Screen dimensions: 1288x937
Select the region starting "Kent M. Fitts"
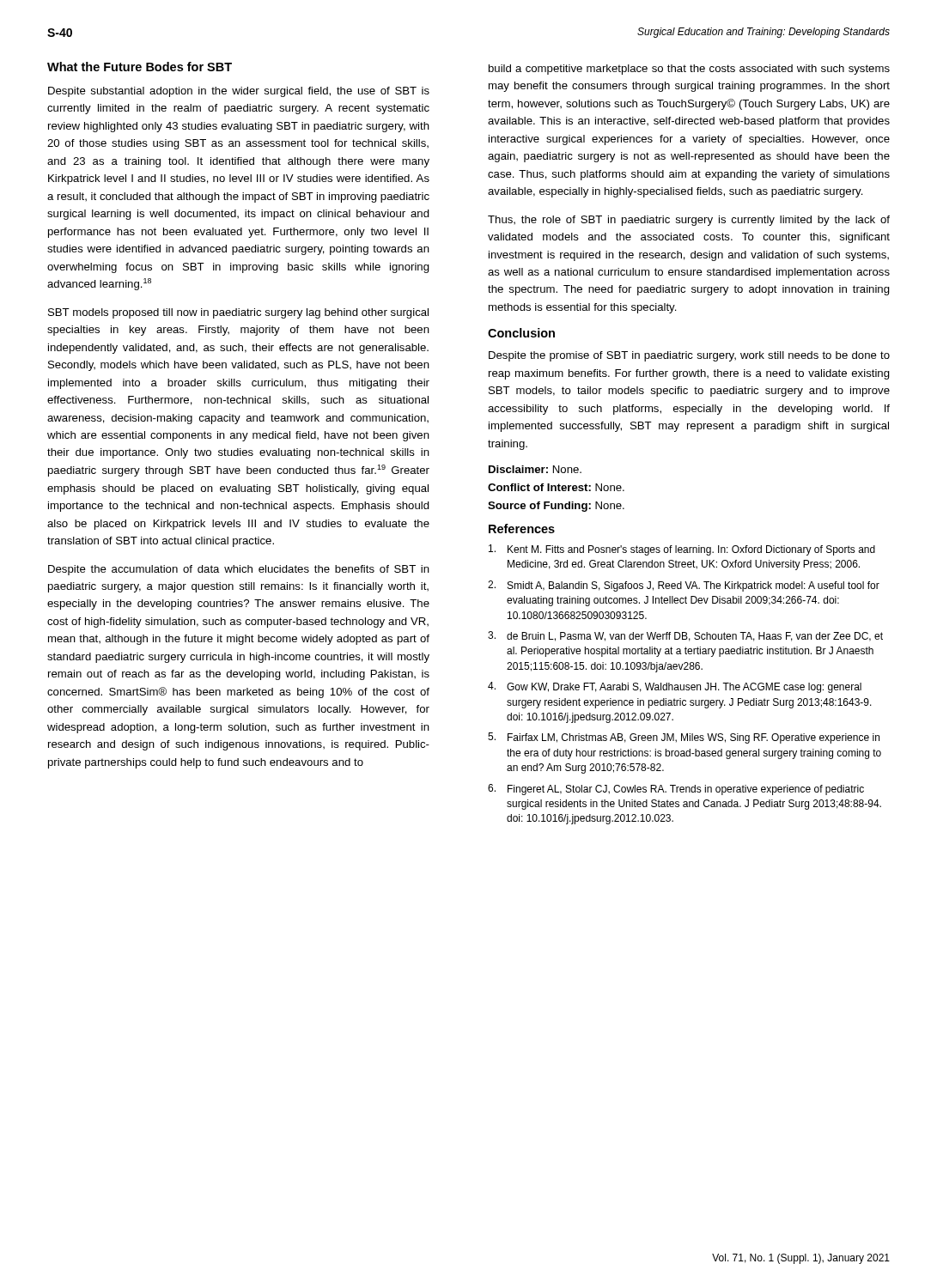[689, 558]
